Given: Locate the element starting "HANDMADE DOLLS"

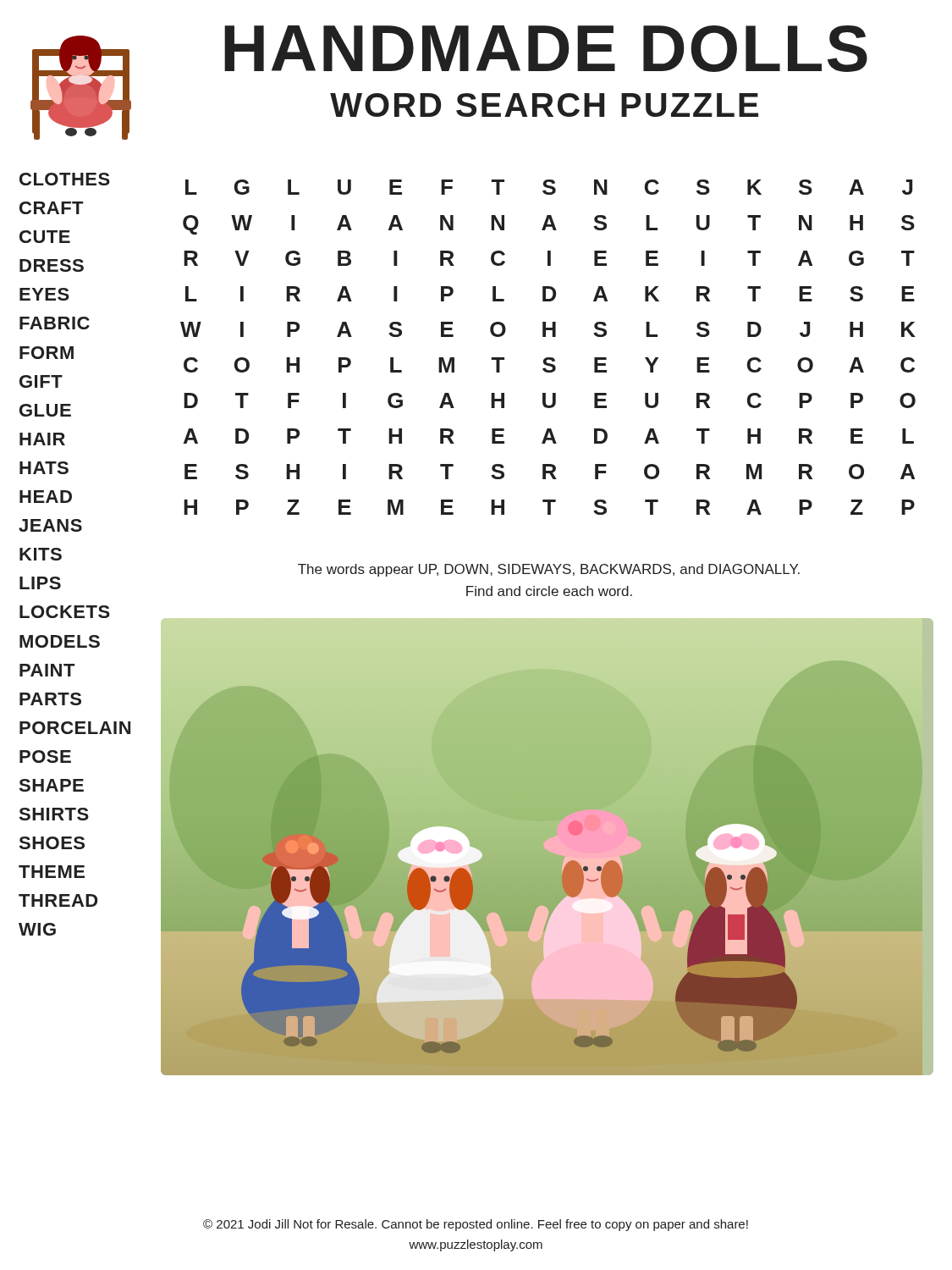Looking at the screenshot, I should point(546,48).
